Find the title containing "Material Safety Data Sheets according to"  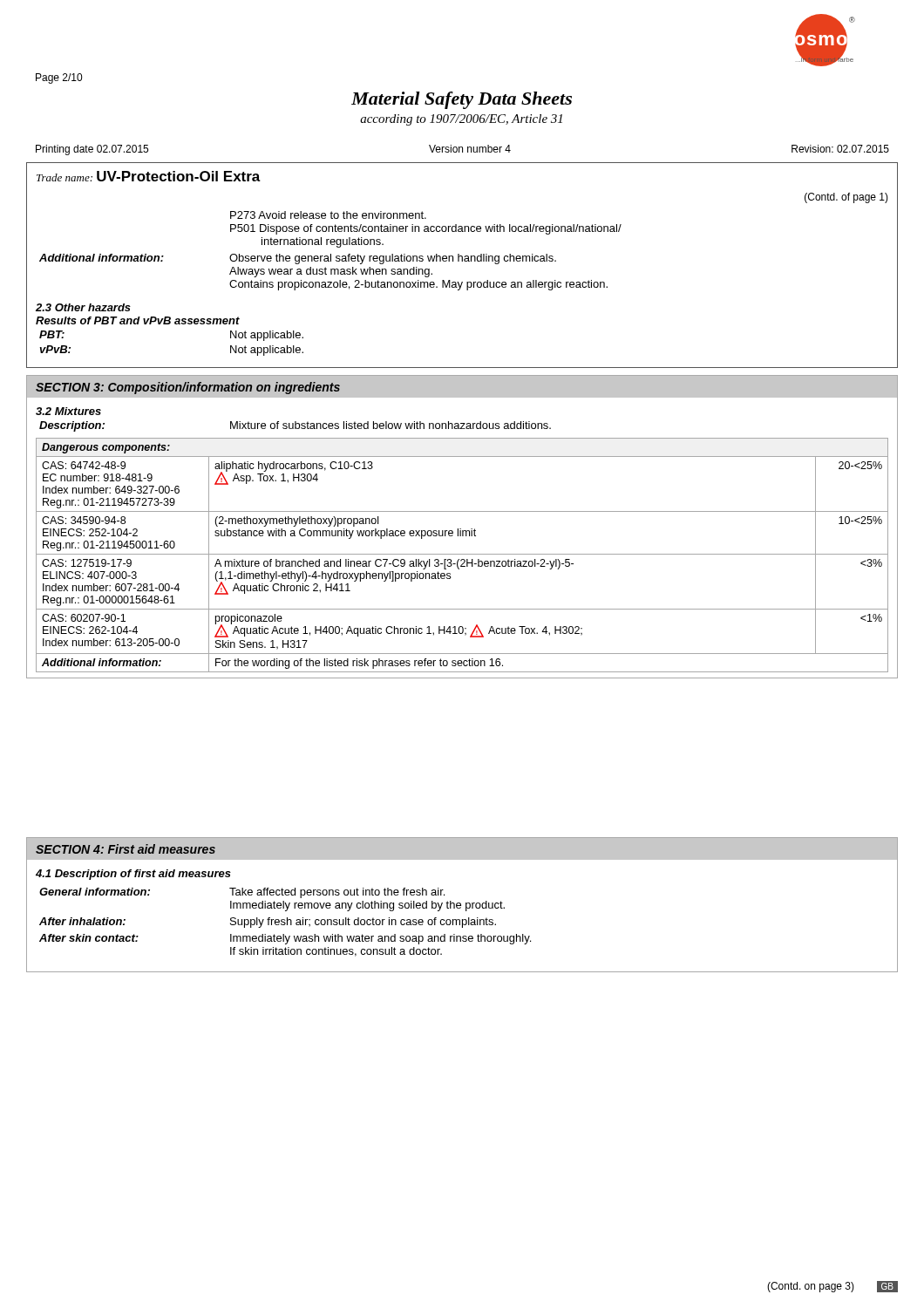(462, 107)
